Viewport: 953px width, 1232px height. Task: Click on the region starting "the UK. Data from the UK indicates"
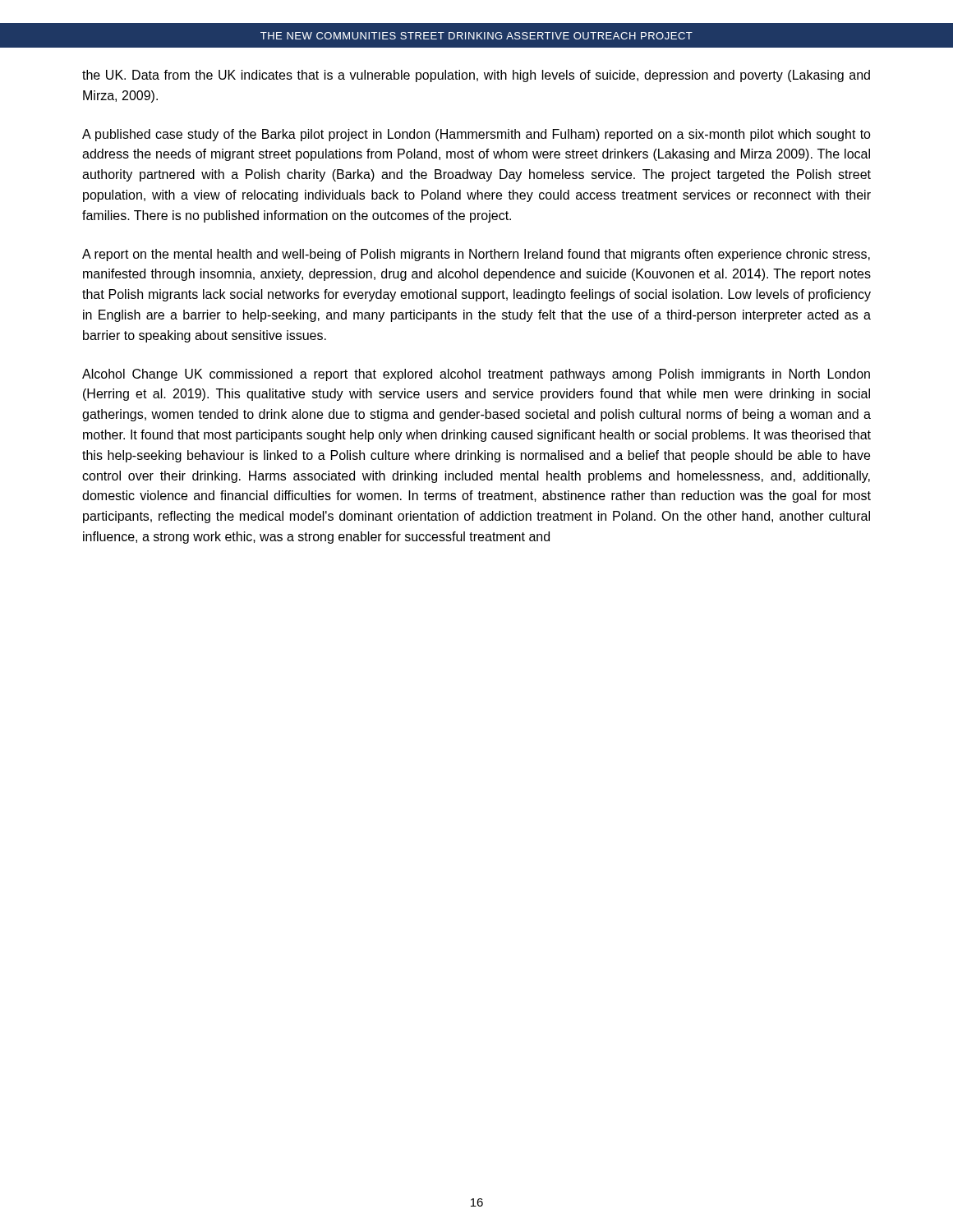476,85
